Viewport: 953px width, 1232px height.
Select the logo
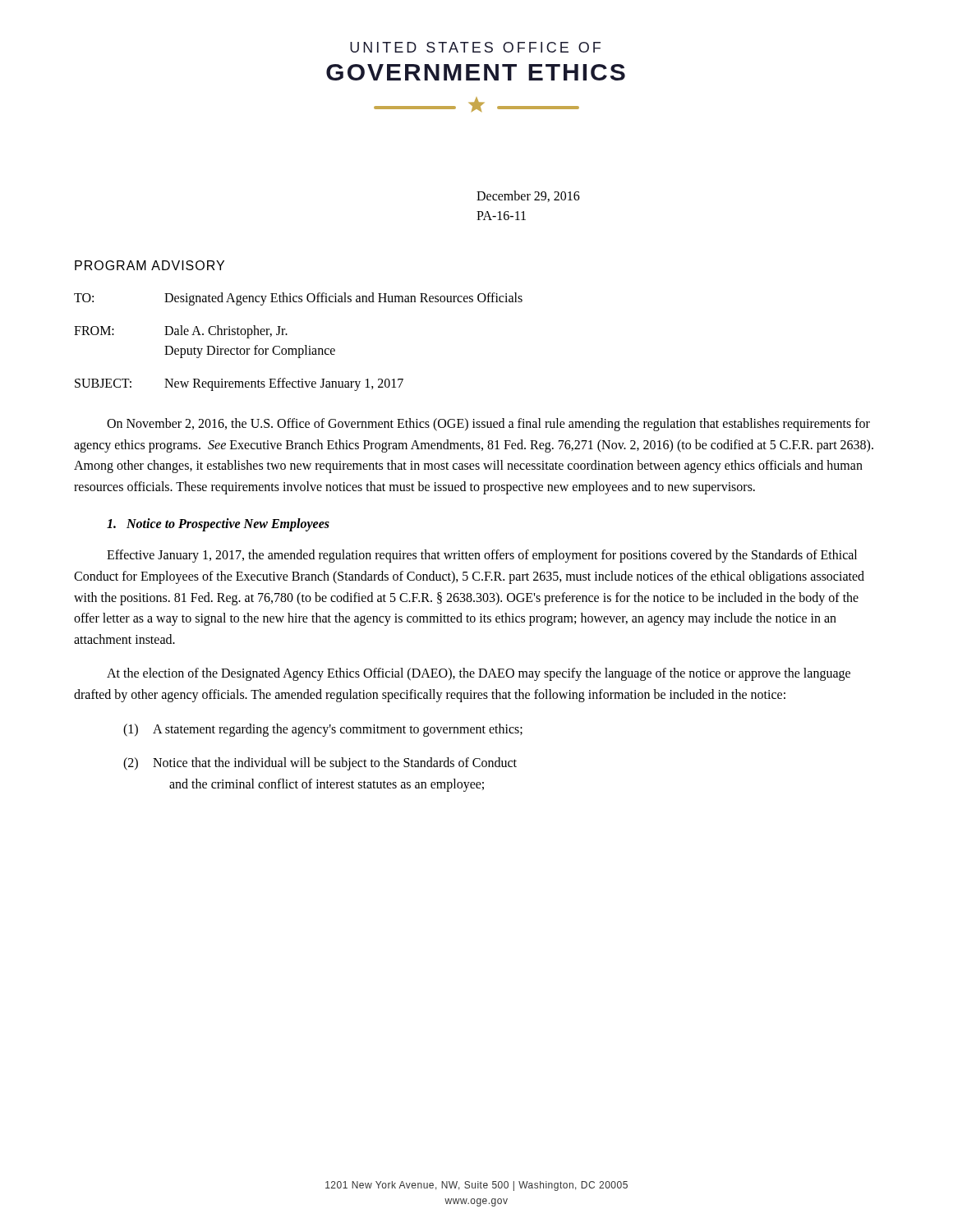click(476, 69)
